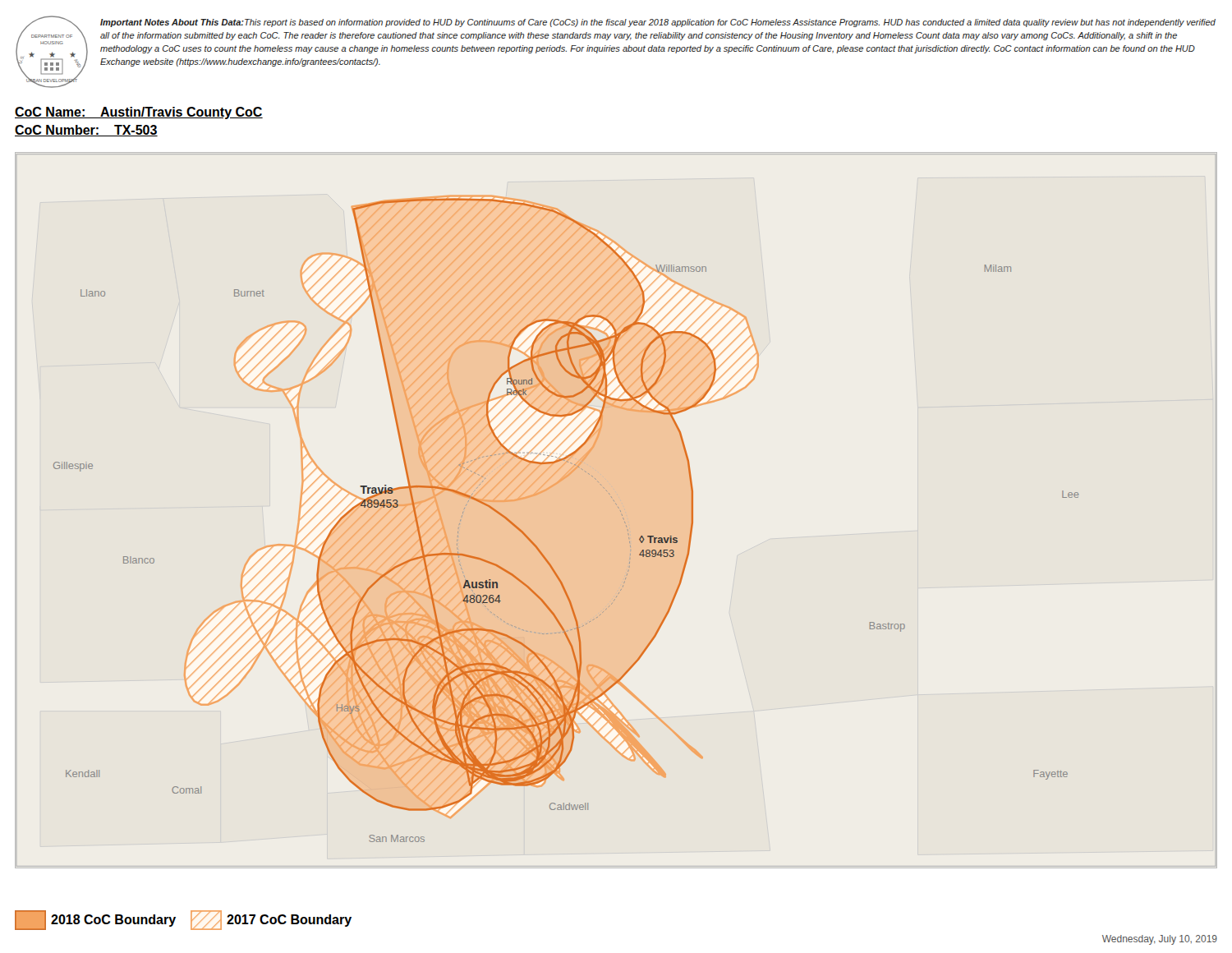Find the caption on this page that starts "2018 CoC Boundary 2017"
The image size is (1232, 953).
tap(183, 920)
